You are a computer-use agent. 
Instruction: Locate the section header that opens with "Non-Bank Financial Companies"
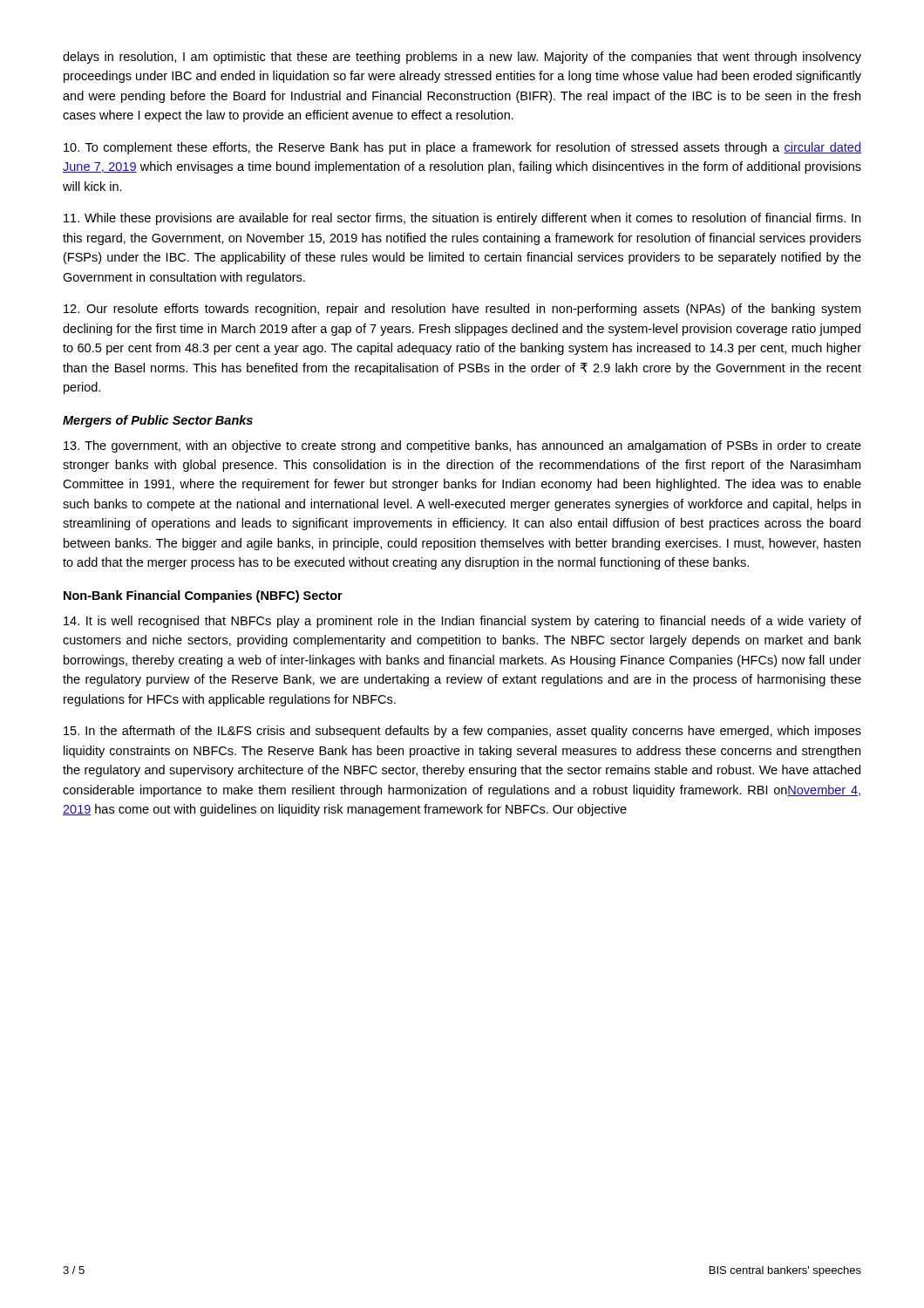click(202, 595)
